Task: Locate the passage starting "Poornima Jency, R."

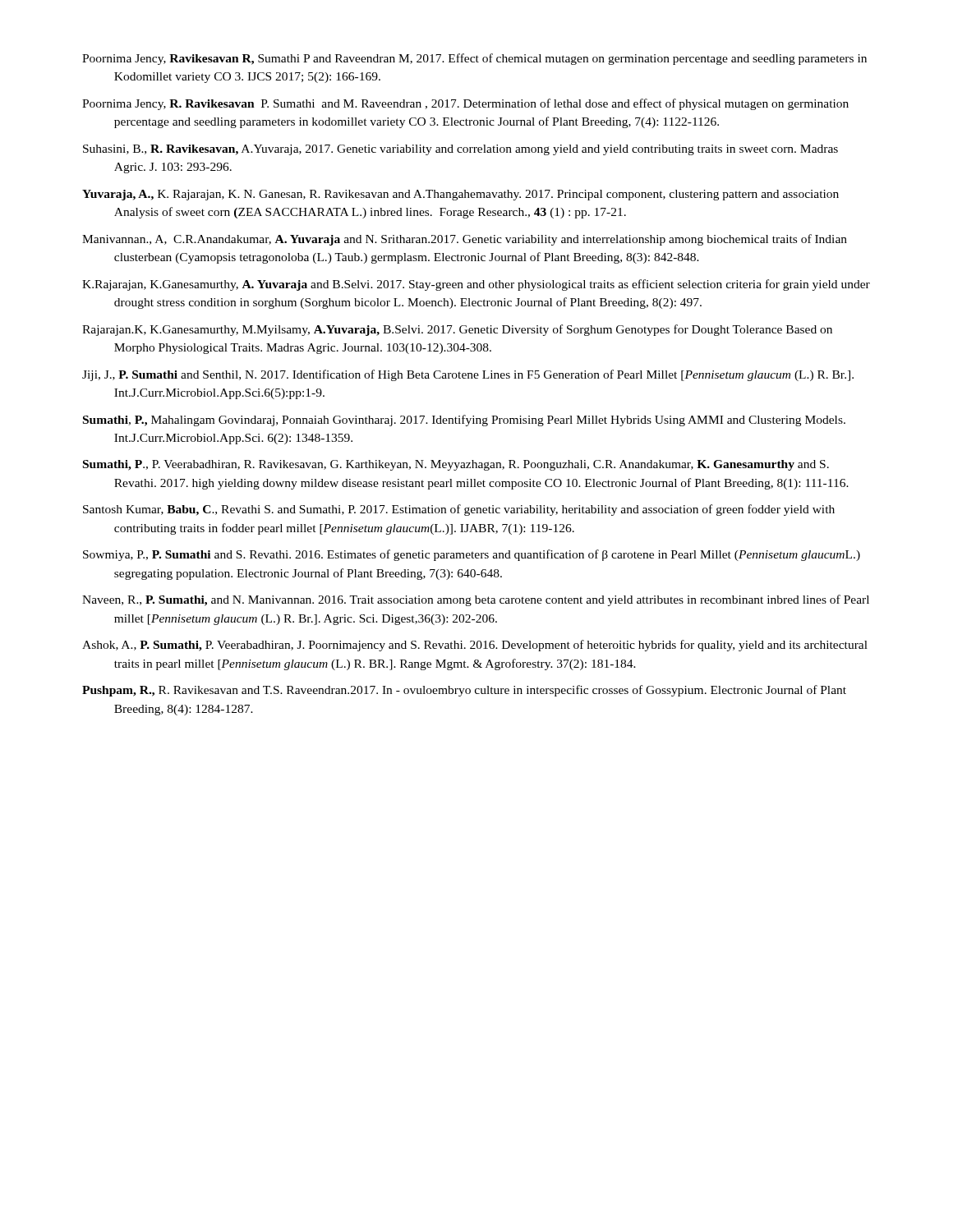Action: 466,112
